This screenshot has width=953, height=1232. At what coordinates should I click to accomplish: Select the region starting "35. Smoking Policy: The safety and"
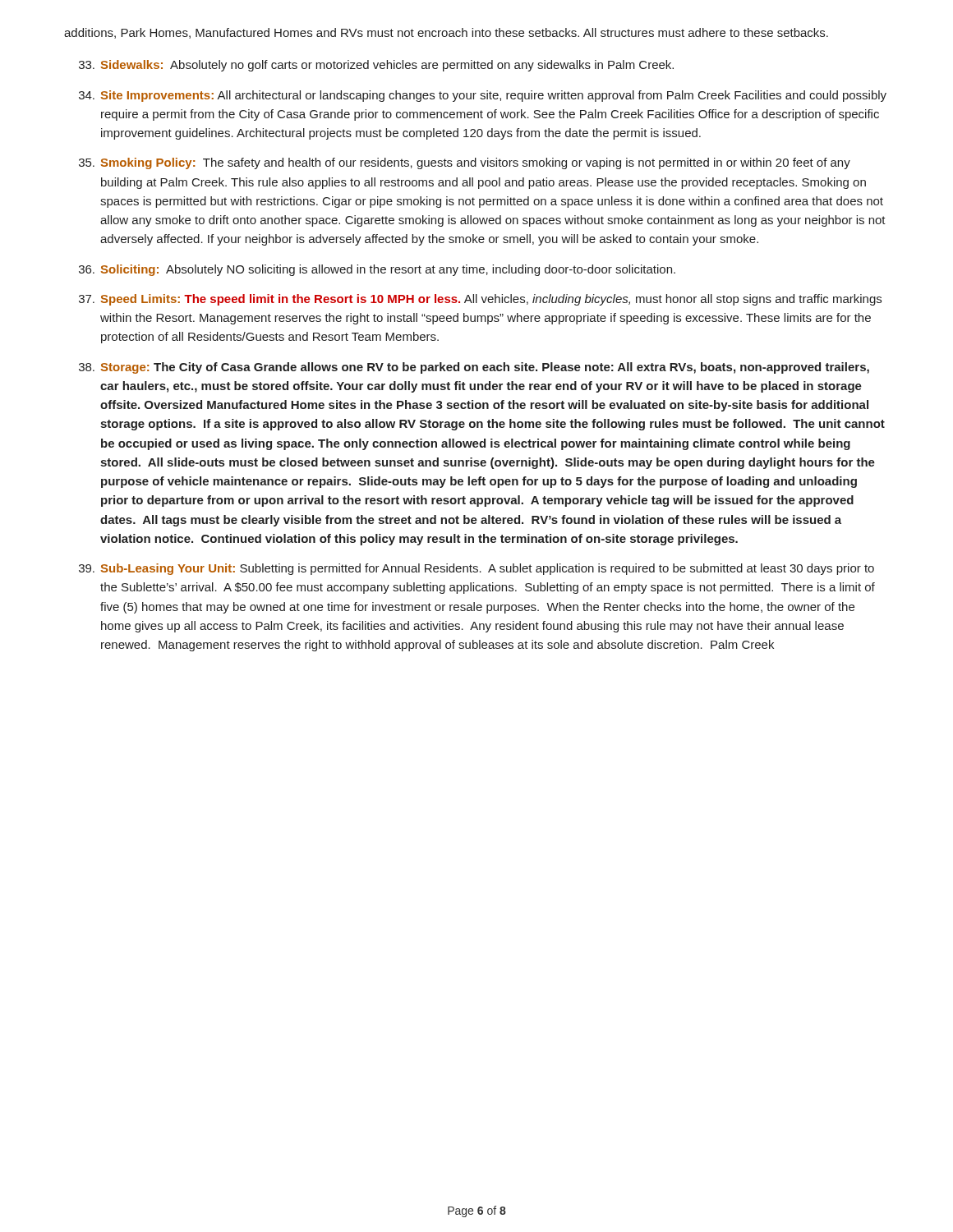point(476,201)
